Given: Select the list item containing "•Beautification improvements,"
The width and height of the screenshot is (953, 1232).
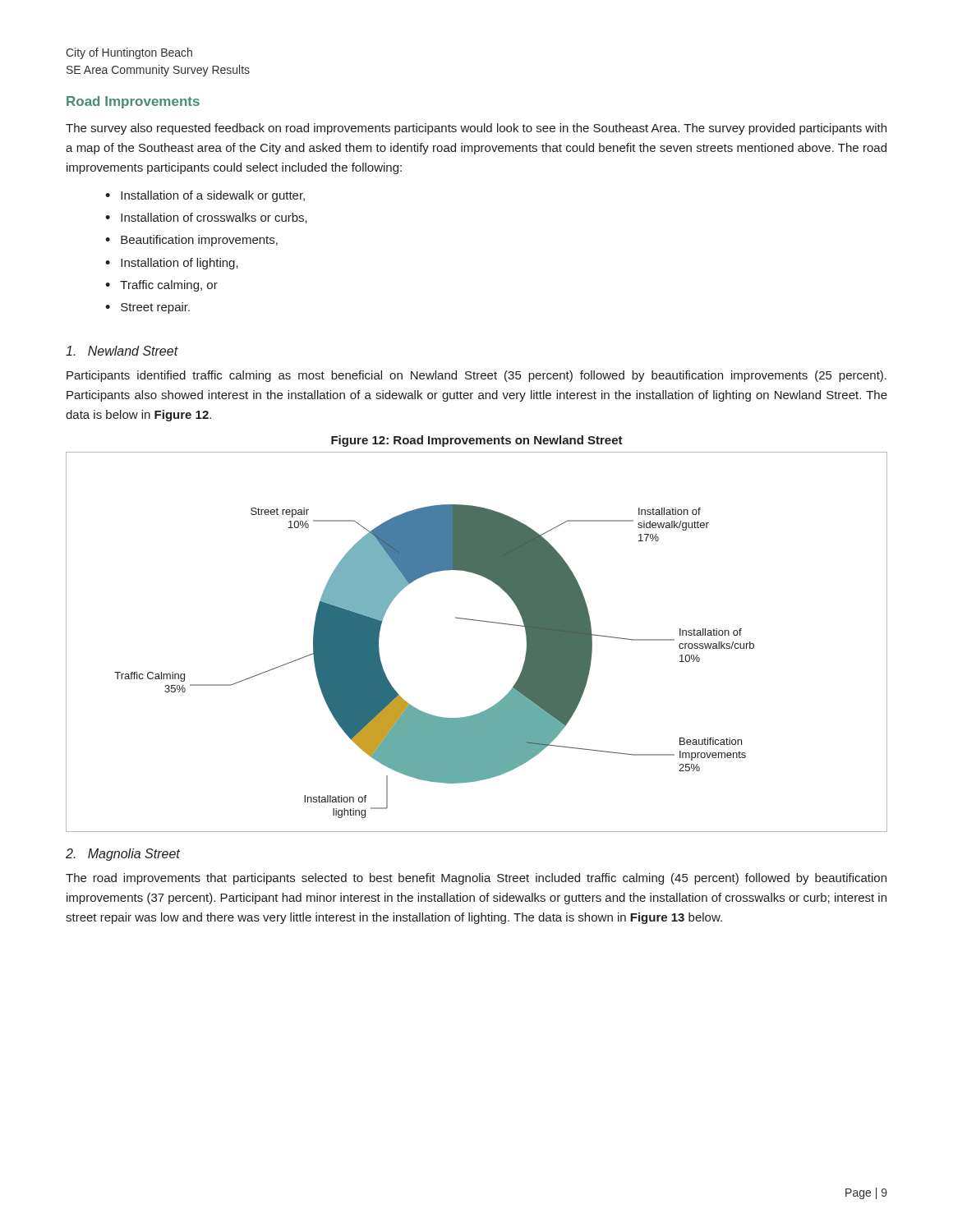Looking at the screenshot, I should 192,241.
